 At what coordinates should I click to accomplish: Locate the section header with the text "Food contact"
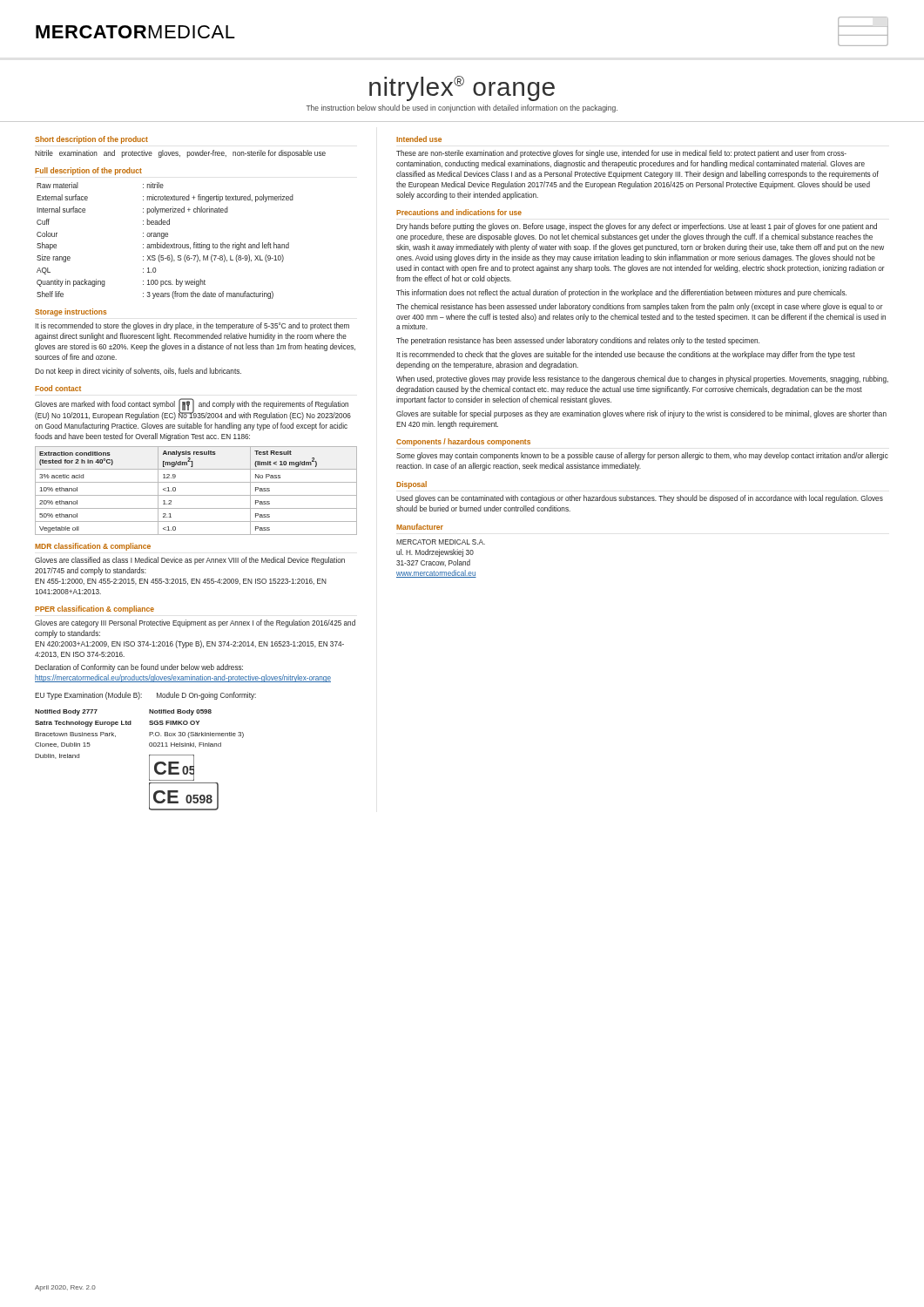coord(58,389)
